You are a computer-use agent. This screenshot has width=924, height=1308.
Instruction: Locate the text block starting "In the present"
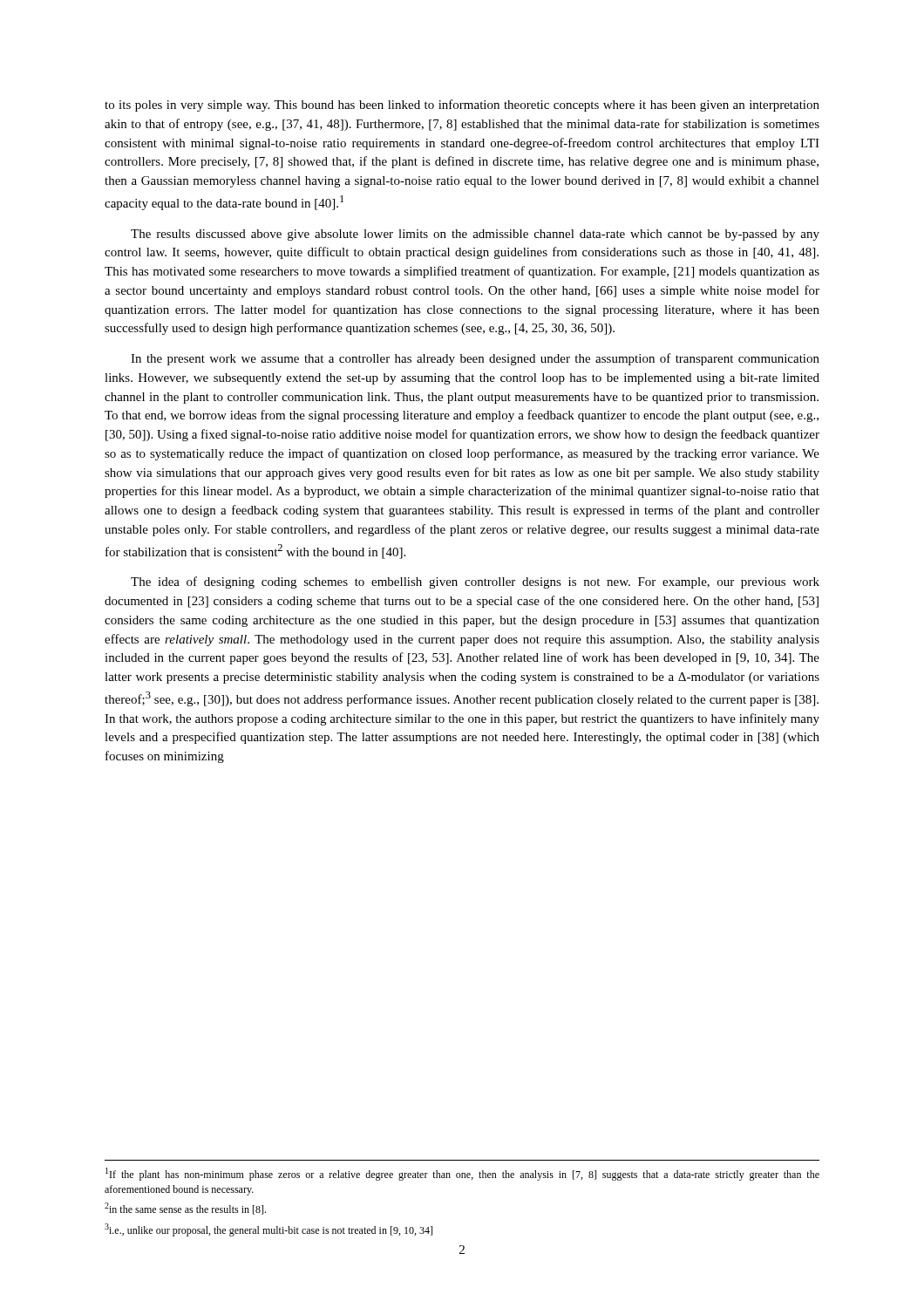(462, 455)
